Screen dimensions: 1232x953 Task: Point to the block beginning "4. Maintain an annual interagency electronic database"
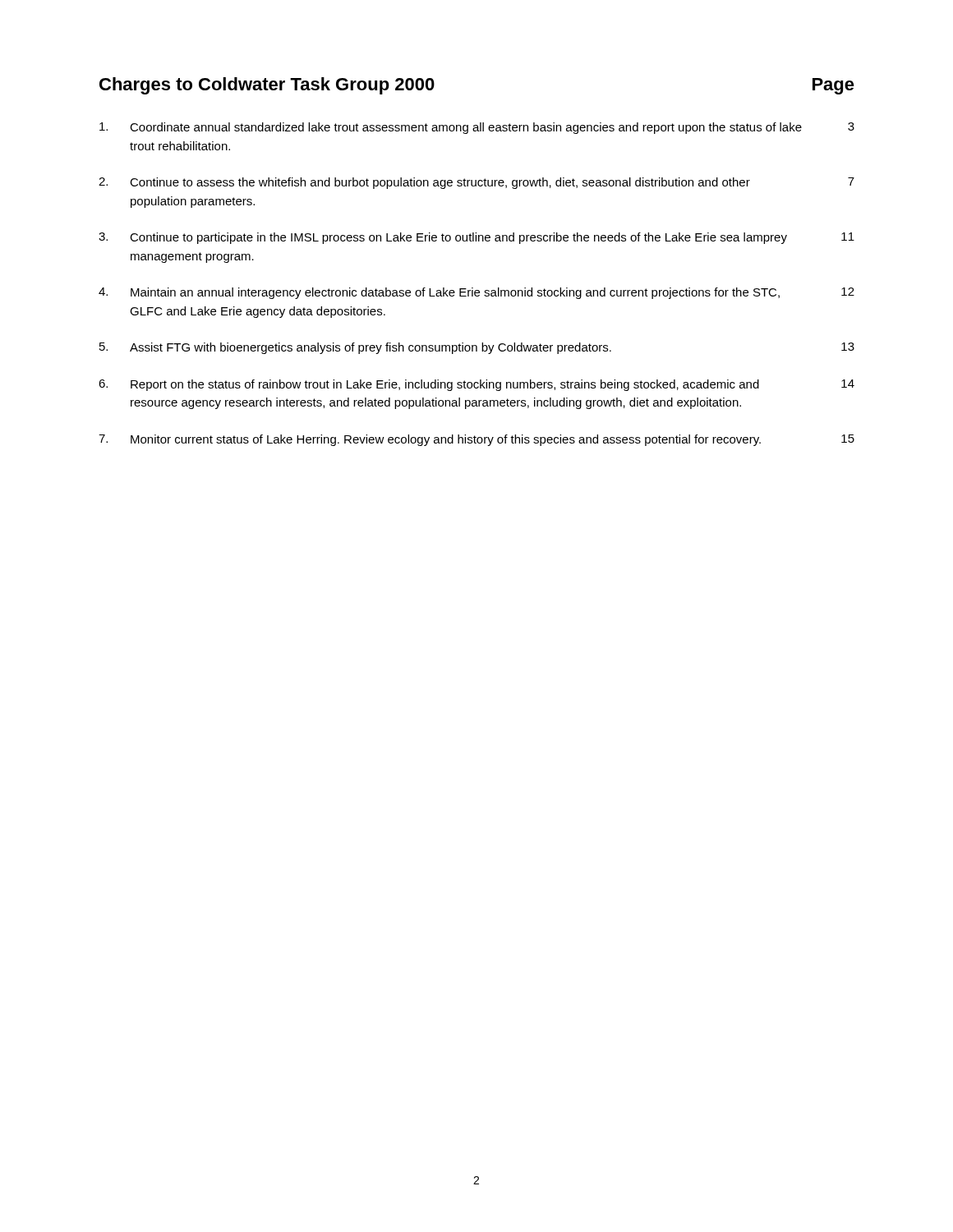point(476,302)
